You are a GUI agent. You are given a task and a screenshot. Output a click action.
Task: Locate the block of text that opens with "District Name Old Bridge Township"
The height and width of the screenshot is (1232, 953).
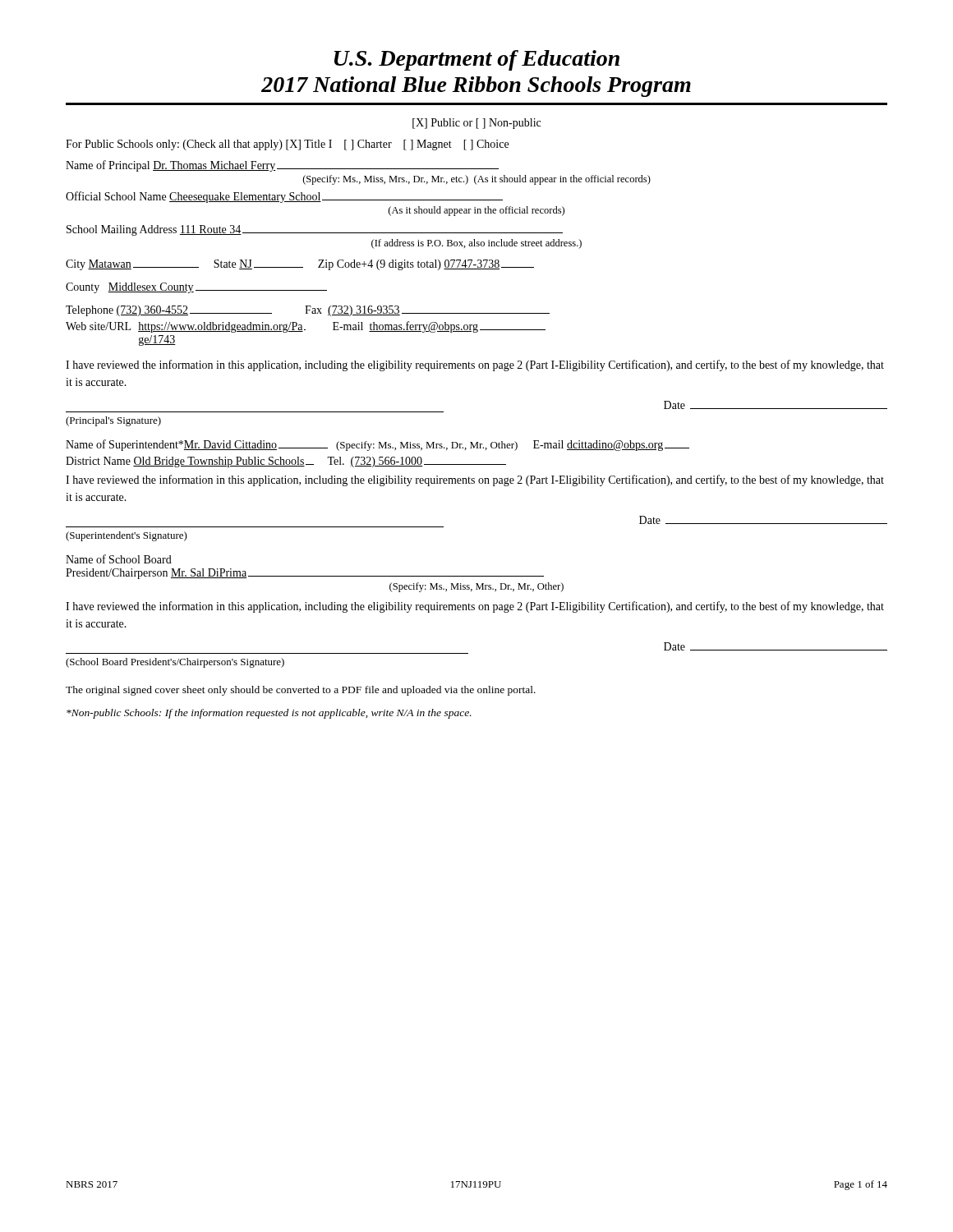coord(286,462)
